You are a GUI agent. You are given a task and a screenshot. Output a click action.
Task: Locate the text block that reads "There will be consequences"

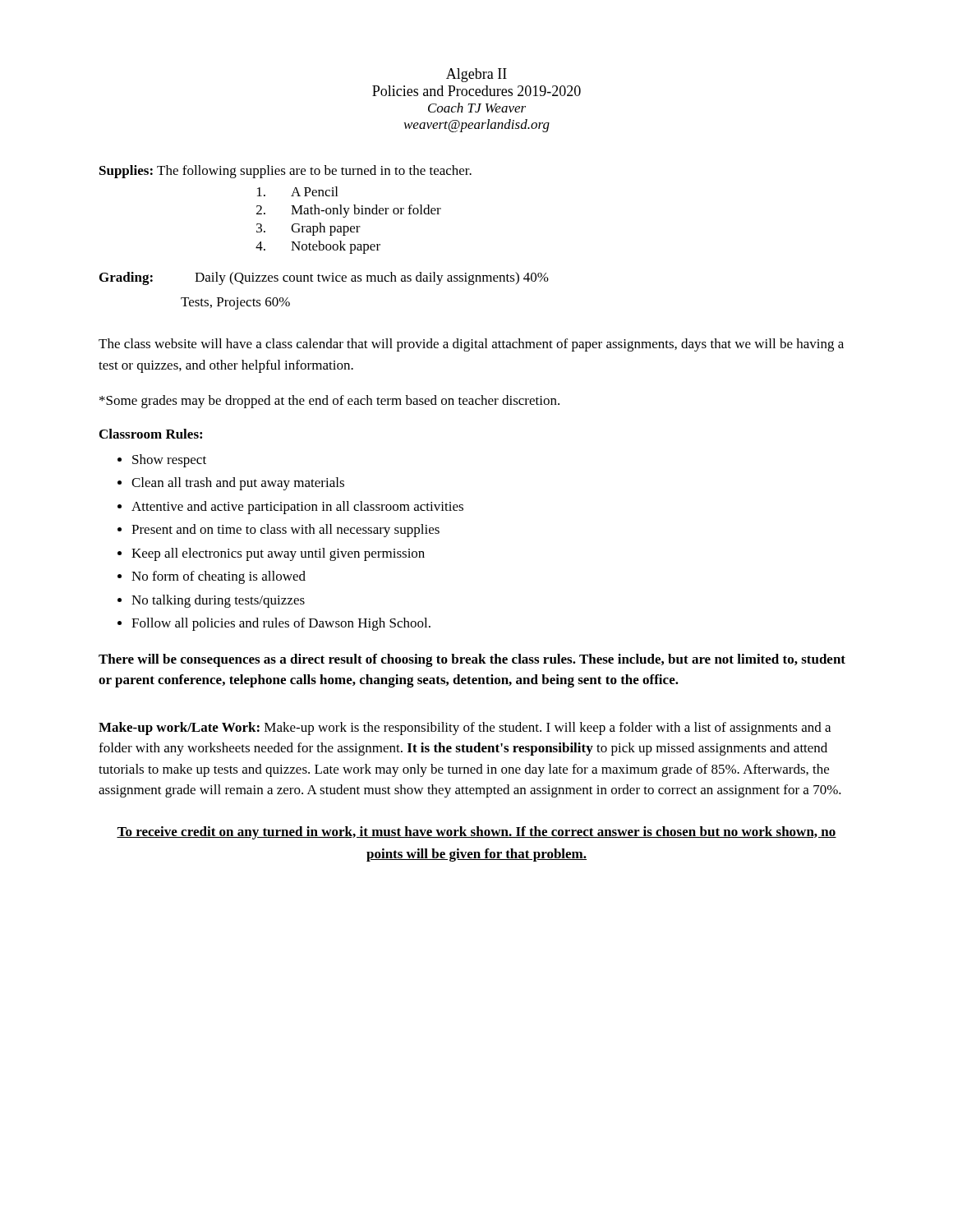point(472,669)
